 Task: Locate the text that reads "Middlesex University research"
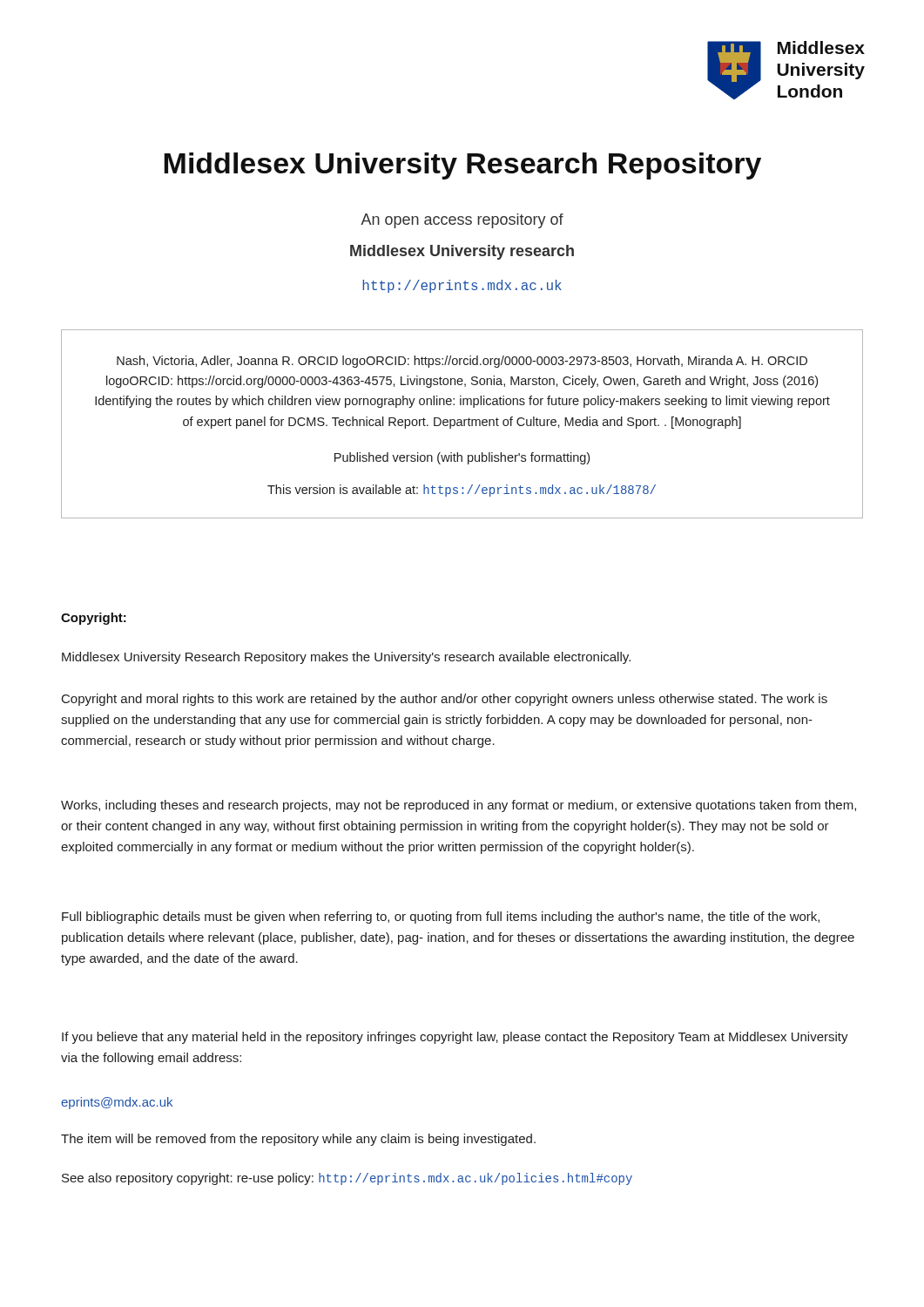click(x=462, y=251)
